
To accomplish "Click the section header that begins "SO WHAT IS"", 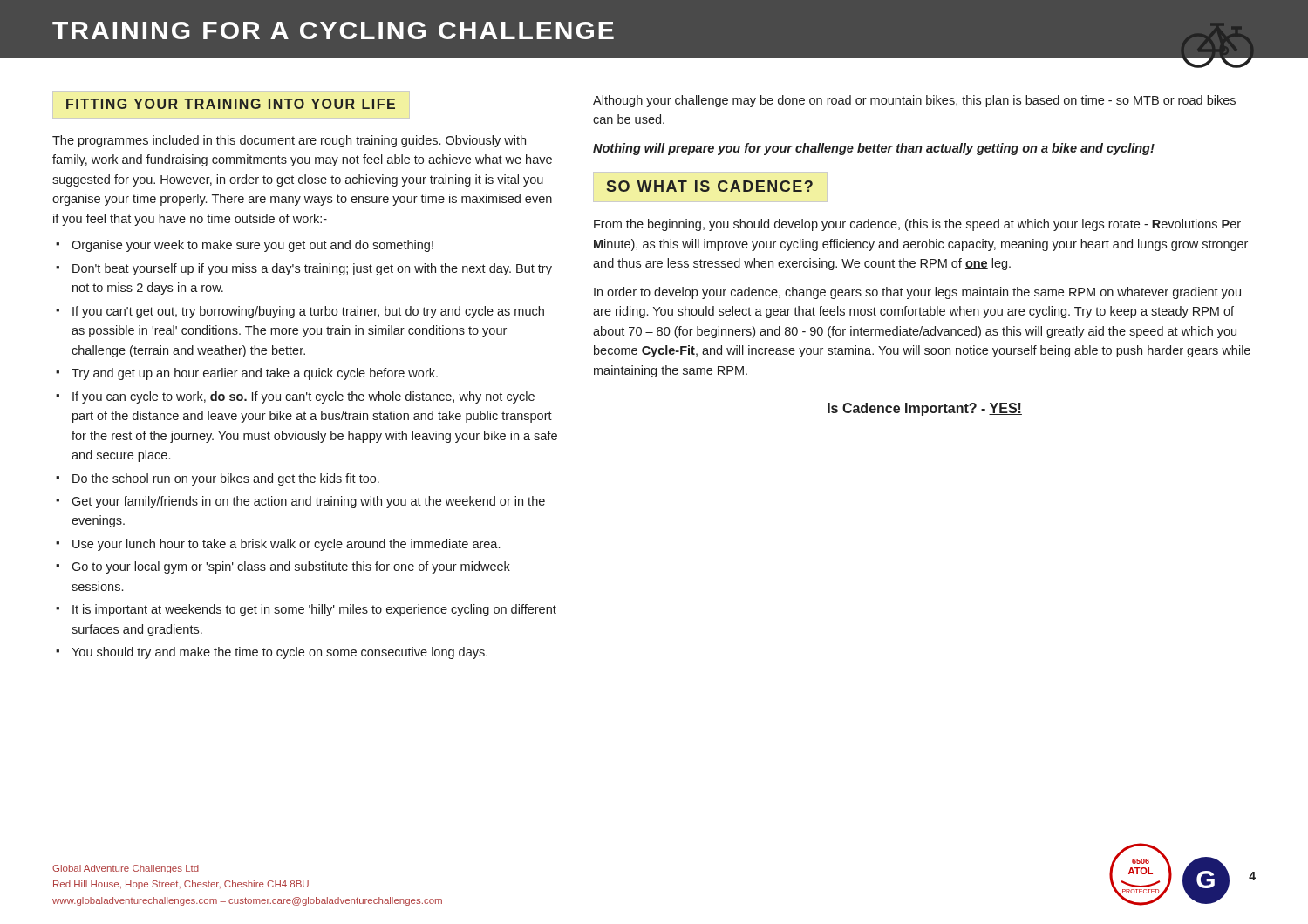I will point(710,187).
